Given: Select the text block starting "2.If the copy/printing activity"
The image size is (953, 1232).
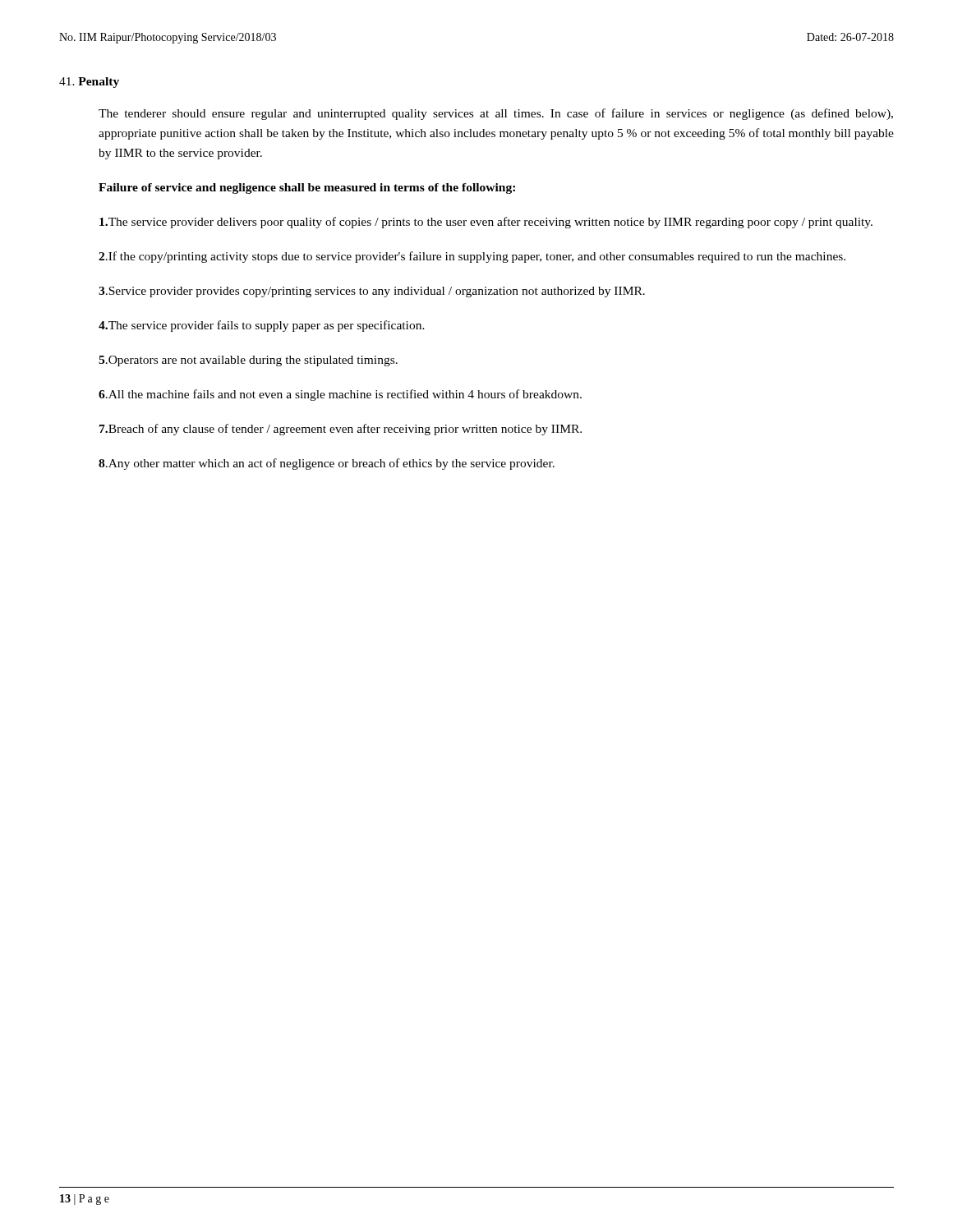Looking at the screenshot, I should (x=472, y=256).
